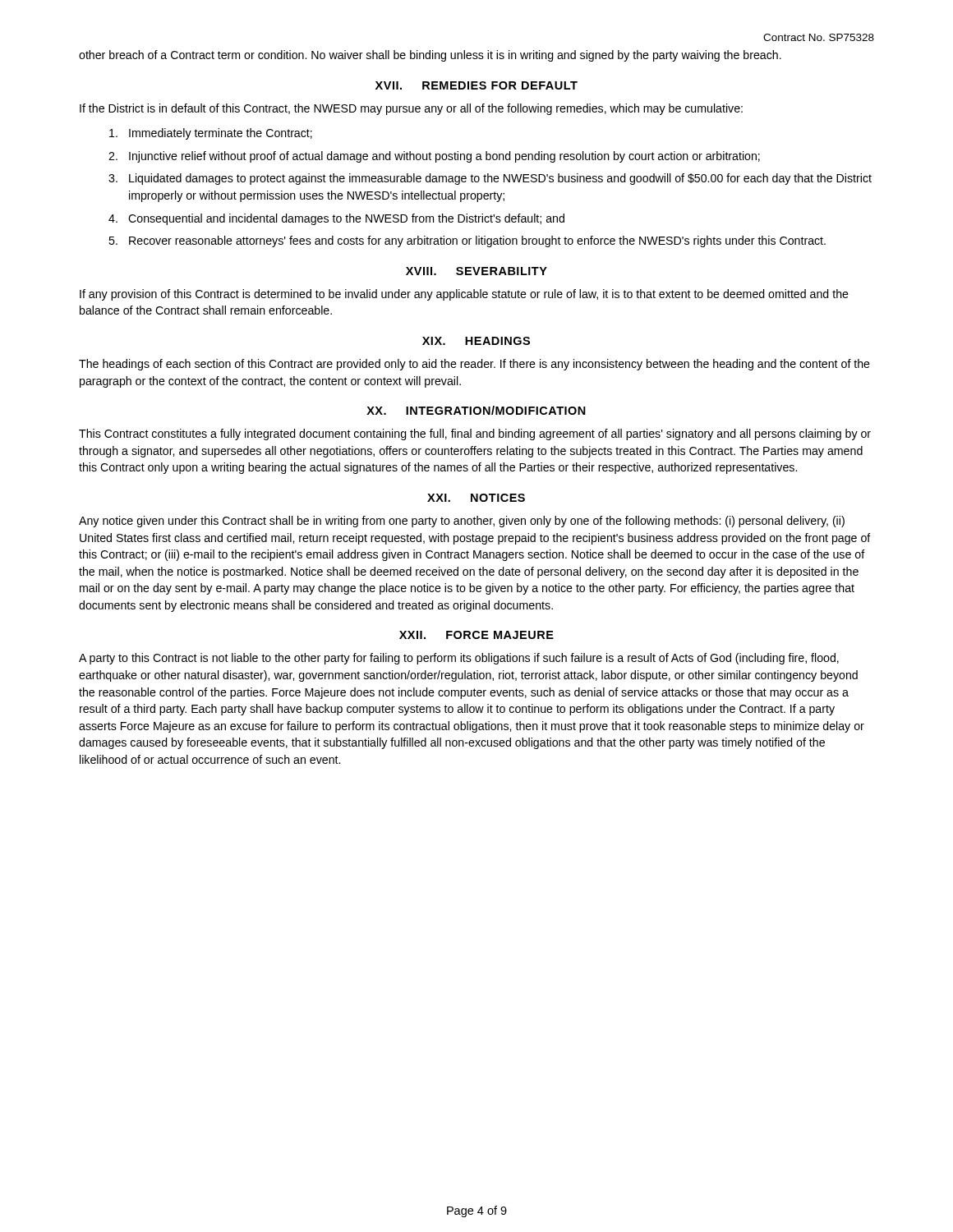Select the section header that reads "XXI. NOTICES"
953x1232 pixels.
click(476, 498)
